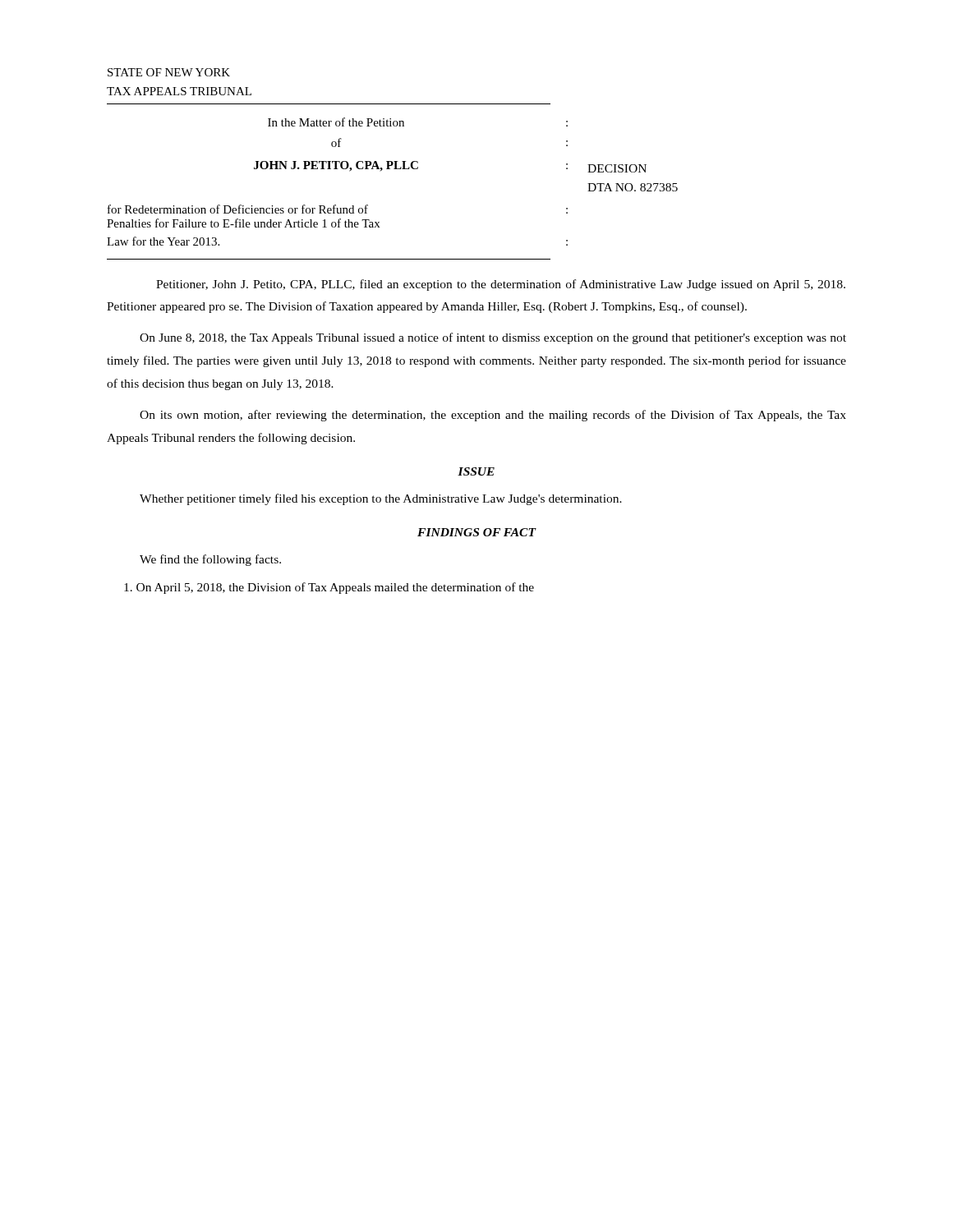Locate the table with the text "JOHN J. PETITO, CPA, PLLC"

click(476, 181)
